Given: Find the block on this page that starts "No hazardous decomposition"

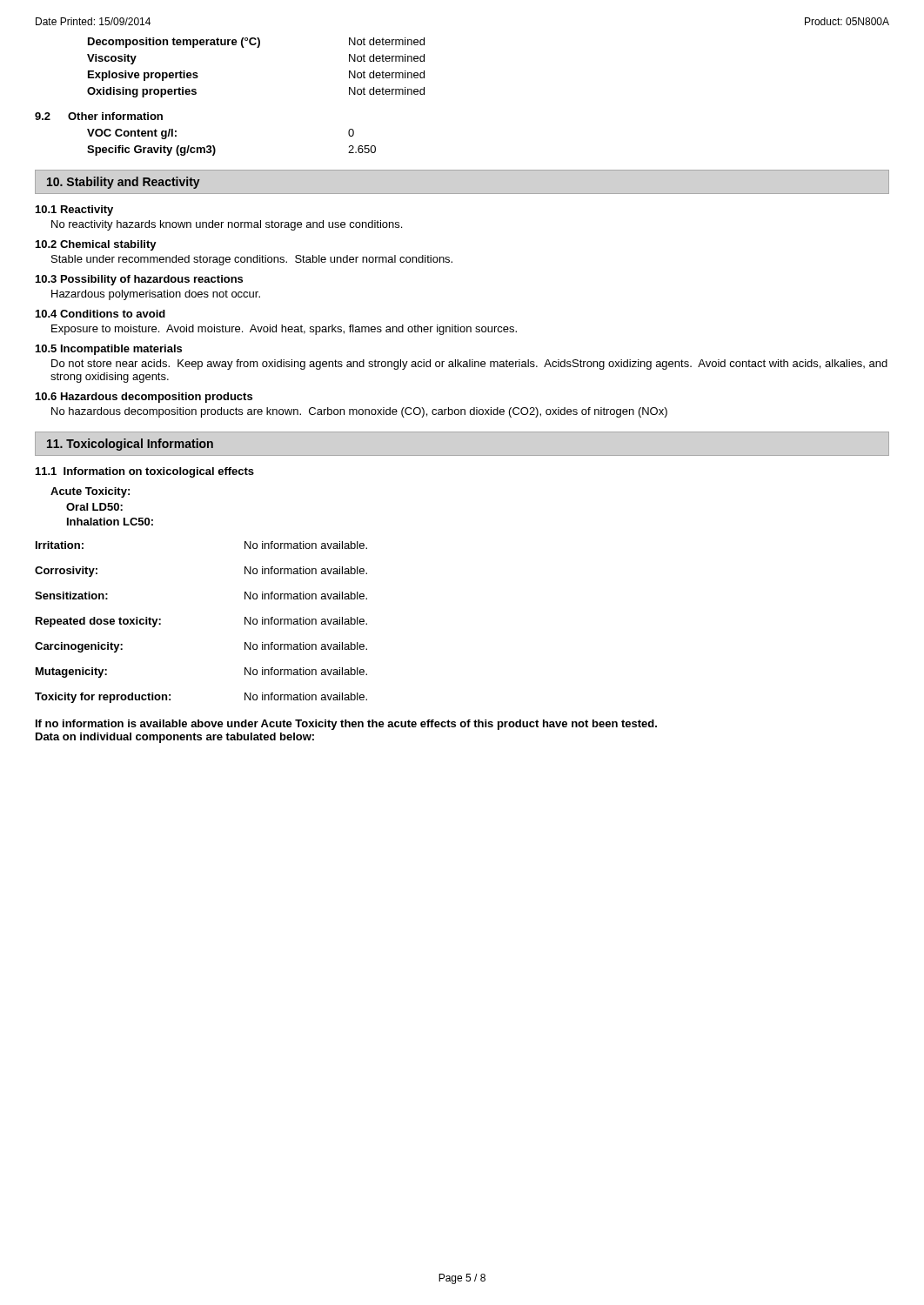Looking at the screenshot, I should point(359,411).
